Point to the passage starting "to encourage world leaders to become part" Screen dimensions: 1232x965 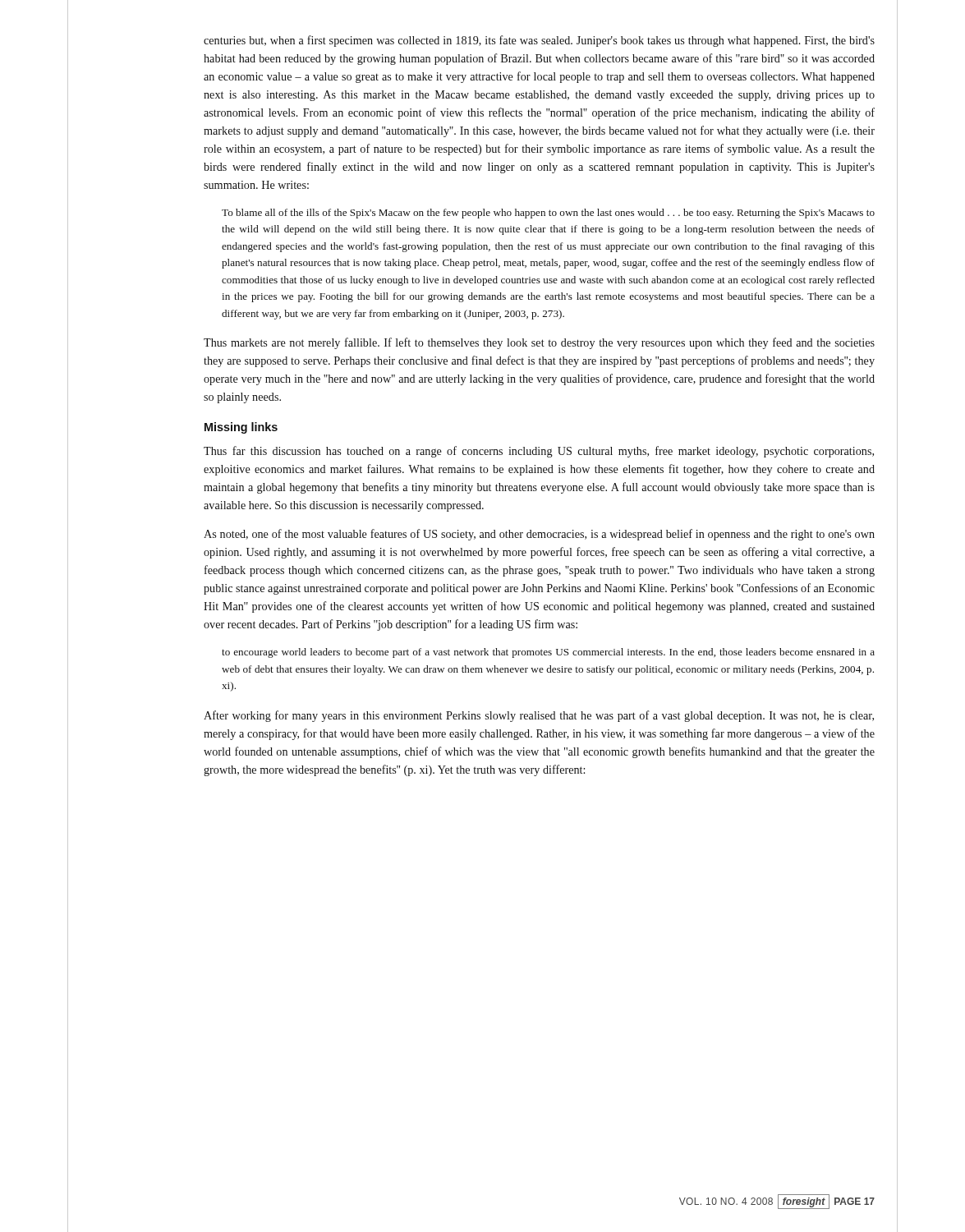[x=548, y=669]
